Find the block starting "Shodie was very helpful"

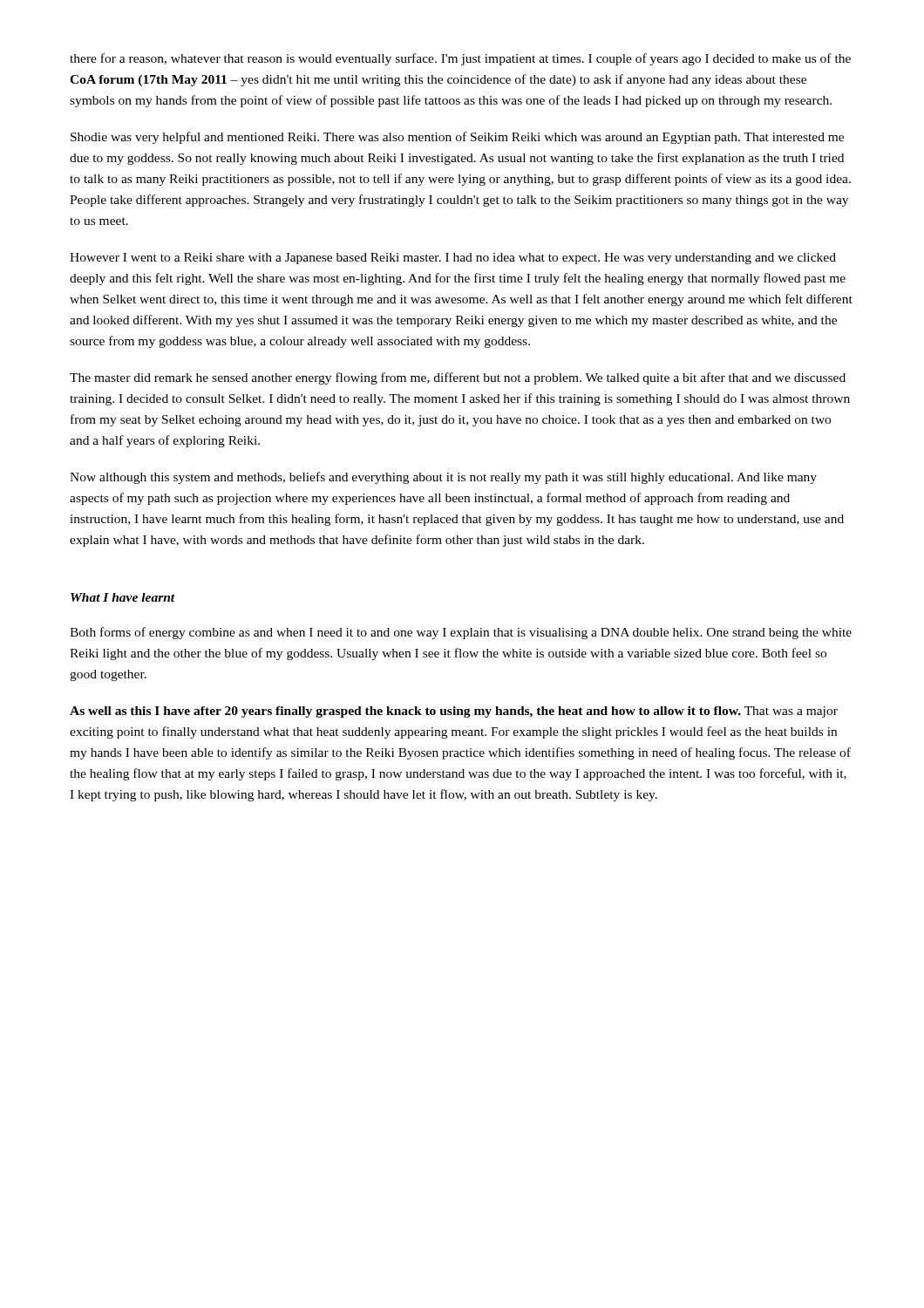[x=461, y=178]
